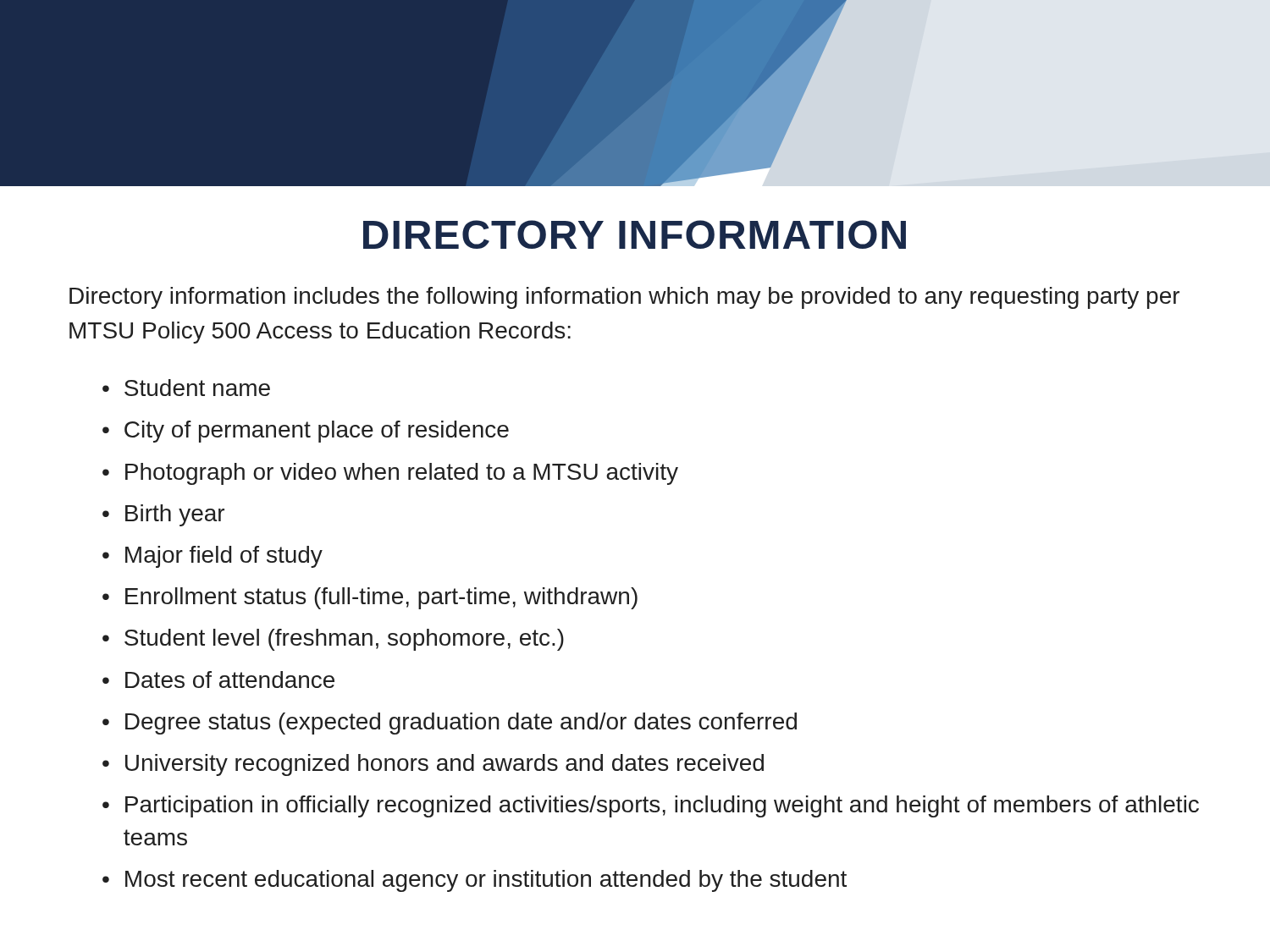
Task: Locate the illustration
Action: pos(635,93)
